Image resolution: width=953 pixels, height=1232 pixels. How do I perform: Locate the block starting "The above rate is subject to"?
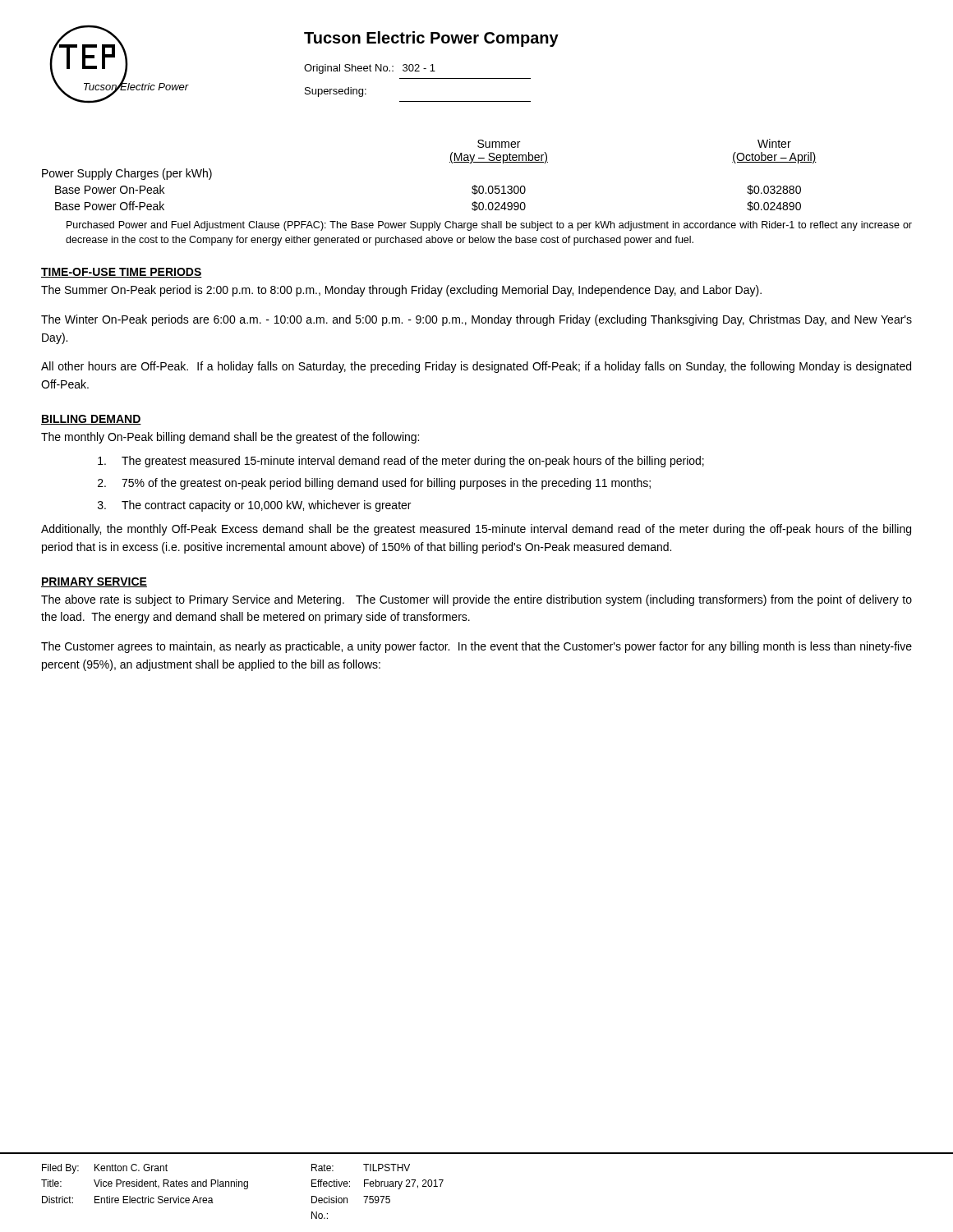click(476, 608)
